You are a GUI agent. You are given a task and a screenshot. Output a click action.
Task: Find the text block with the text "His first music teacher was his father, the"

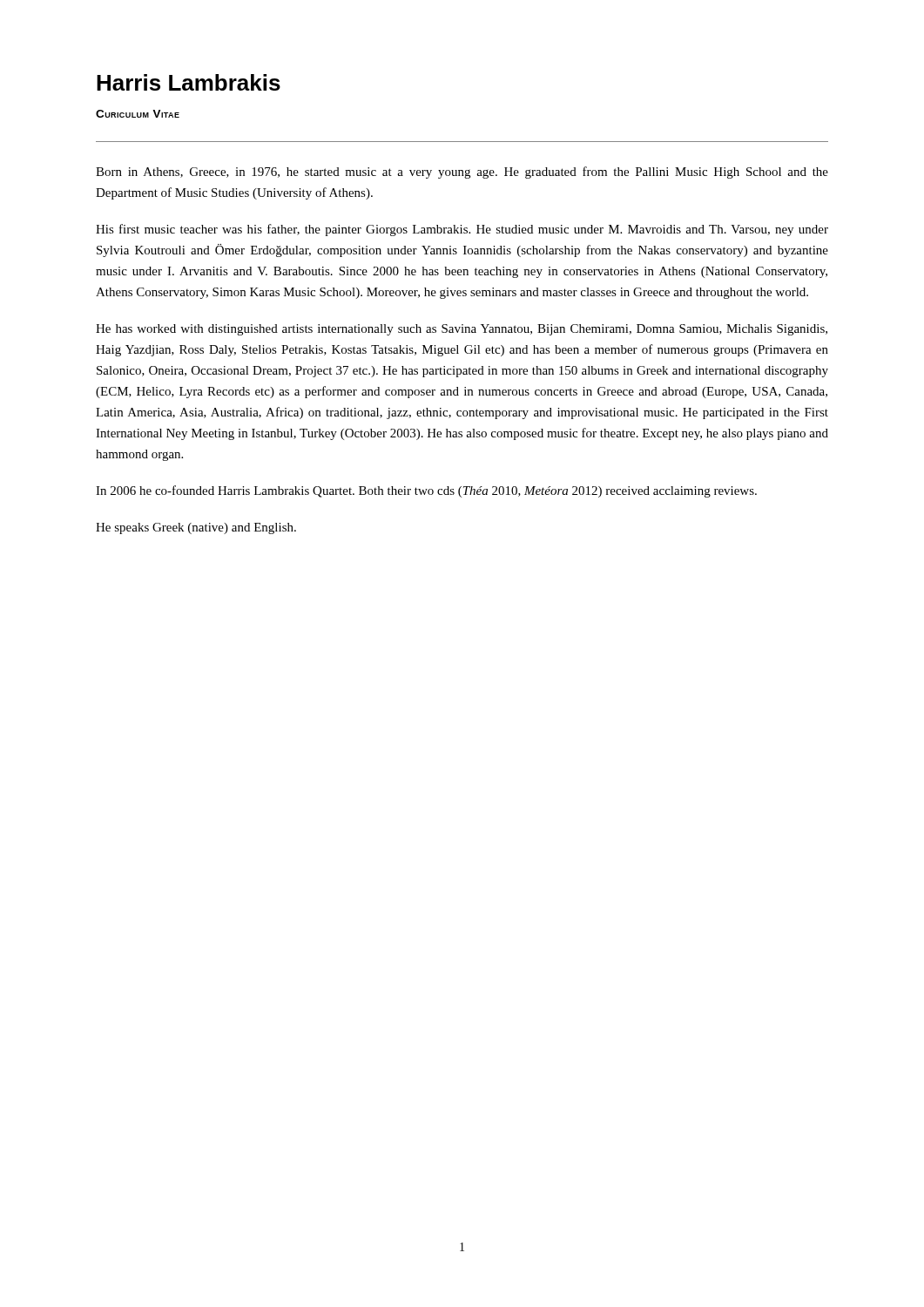click(x=462, y=261)
